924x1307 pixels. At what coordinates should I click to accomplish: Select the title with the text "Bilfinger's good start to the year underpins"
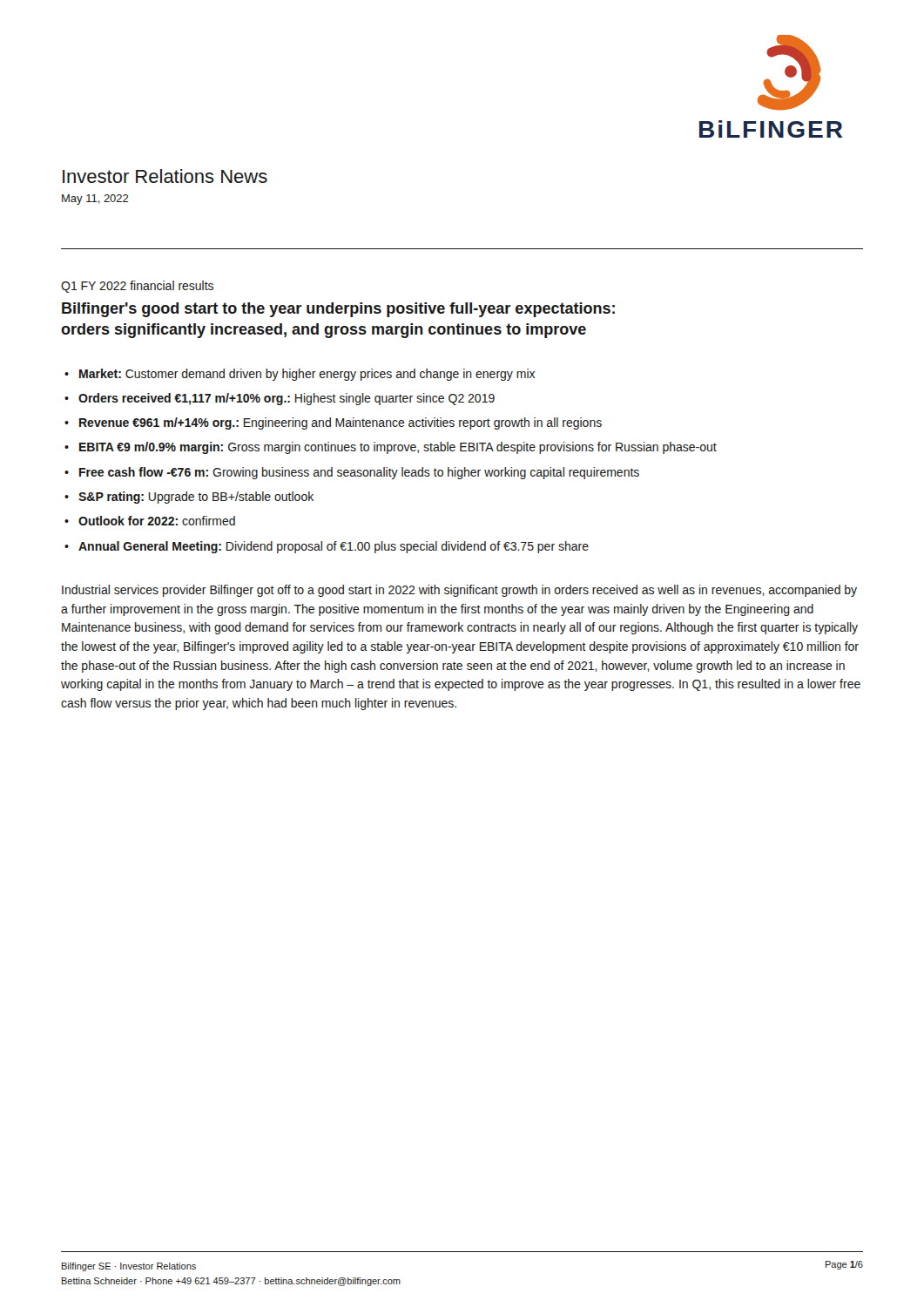[x=339, y=319]
